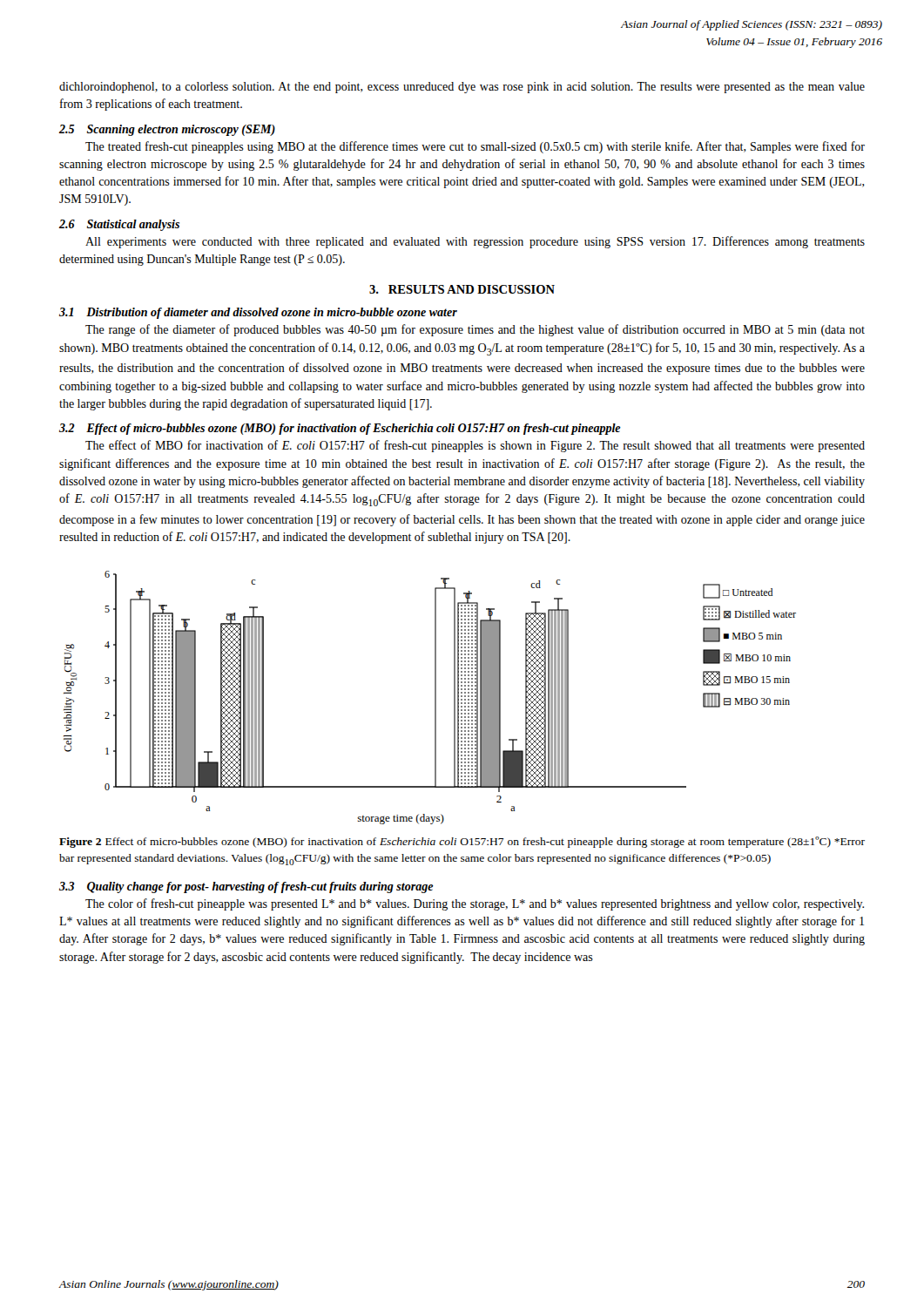
Task: Navigate to the text block starting "The effect of MBO for inactivation of E."
Action: (x=462, y=492)
